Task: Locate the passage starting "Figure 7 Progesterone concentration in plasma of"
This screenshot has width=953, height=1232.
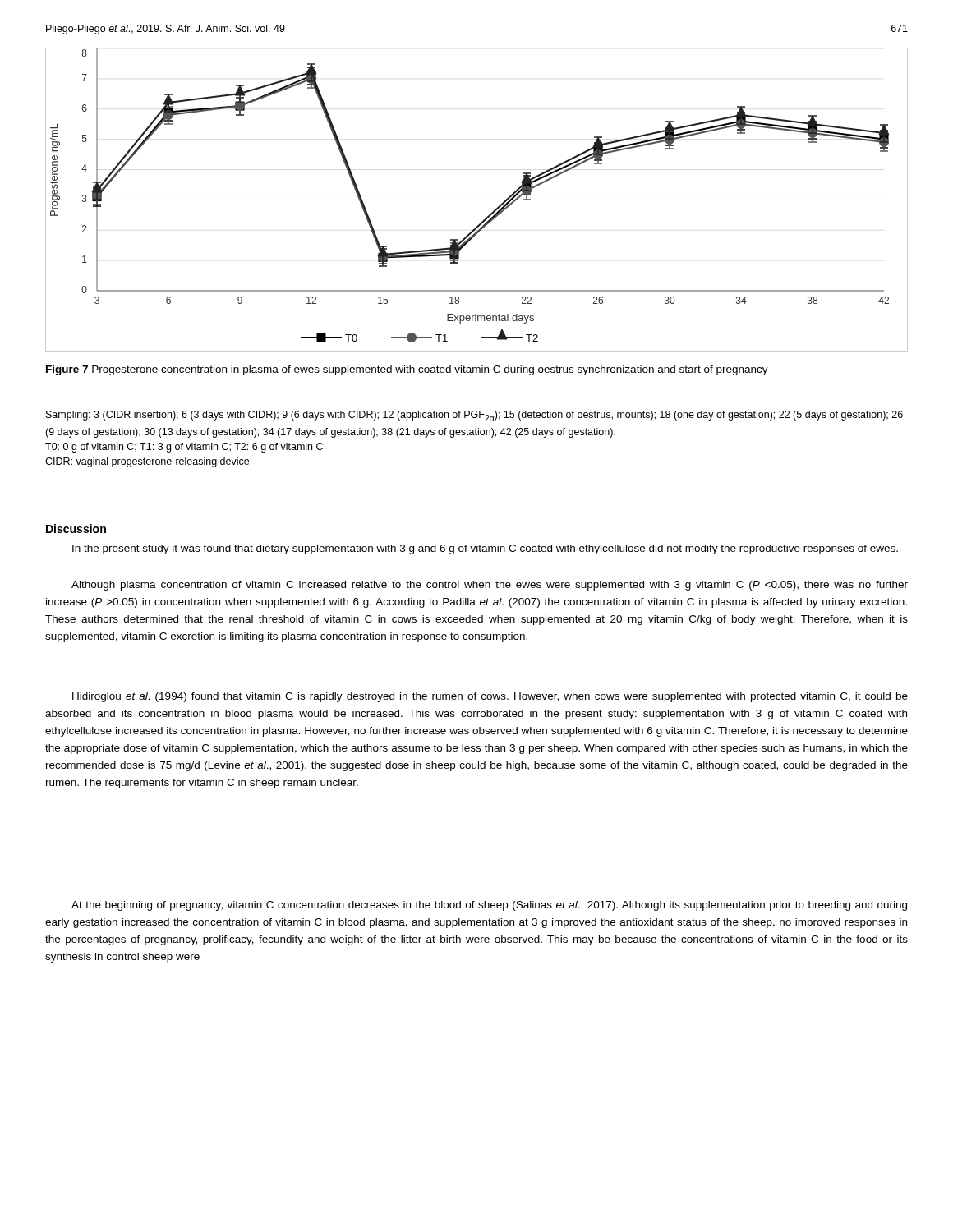Action: click(x=406, y=369)
